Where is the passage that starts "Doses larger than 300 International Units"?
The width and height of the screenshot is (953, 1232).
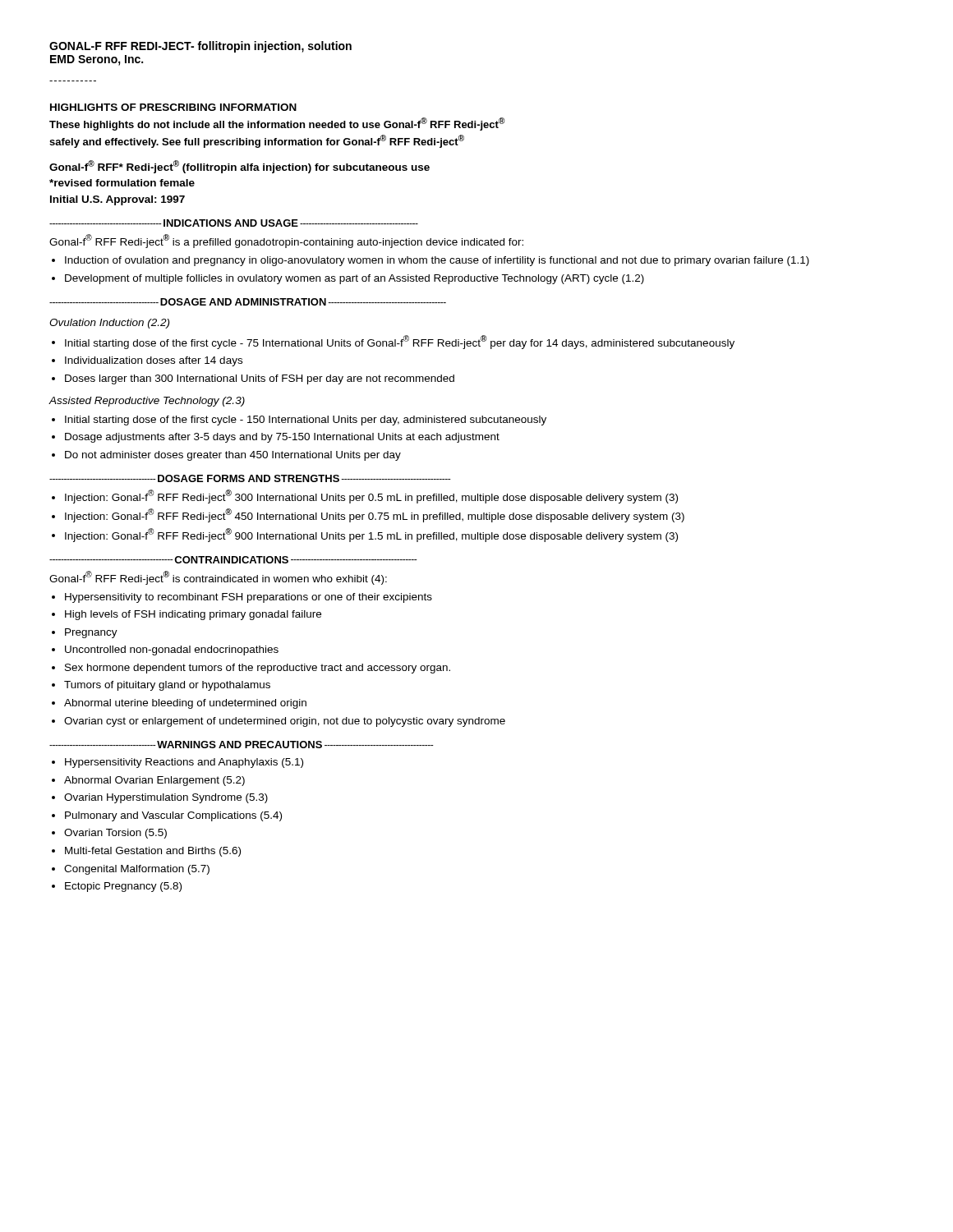click(x=260, y=378)
